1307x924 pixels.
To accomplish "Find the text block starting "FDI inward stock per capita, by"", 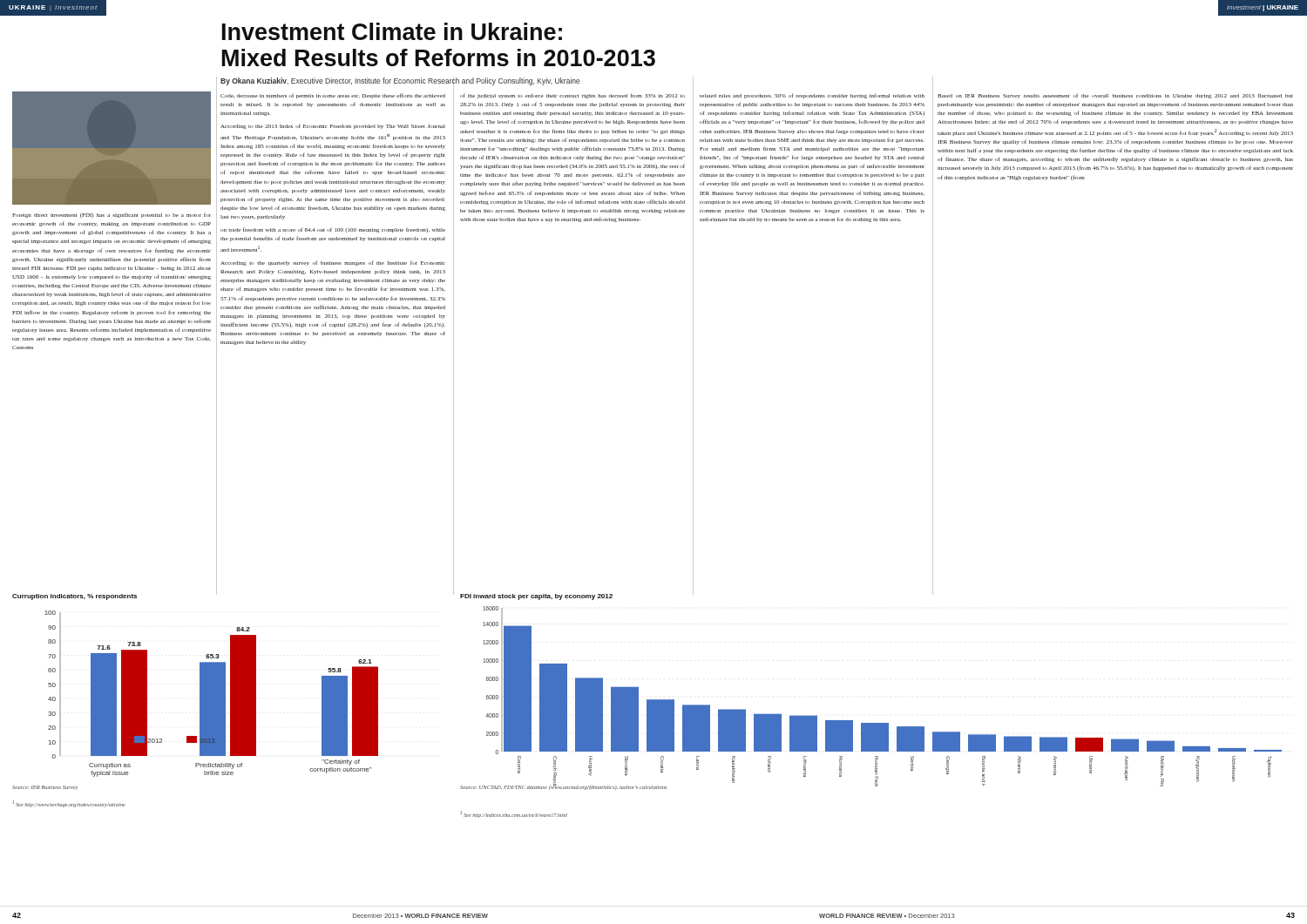I will (536, 596).
